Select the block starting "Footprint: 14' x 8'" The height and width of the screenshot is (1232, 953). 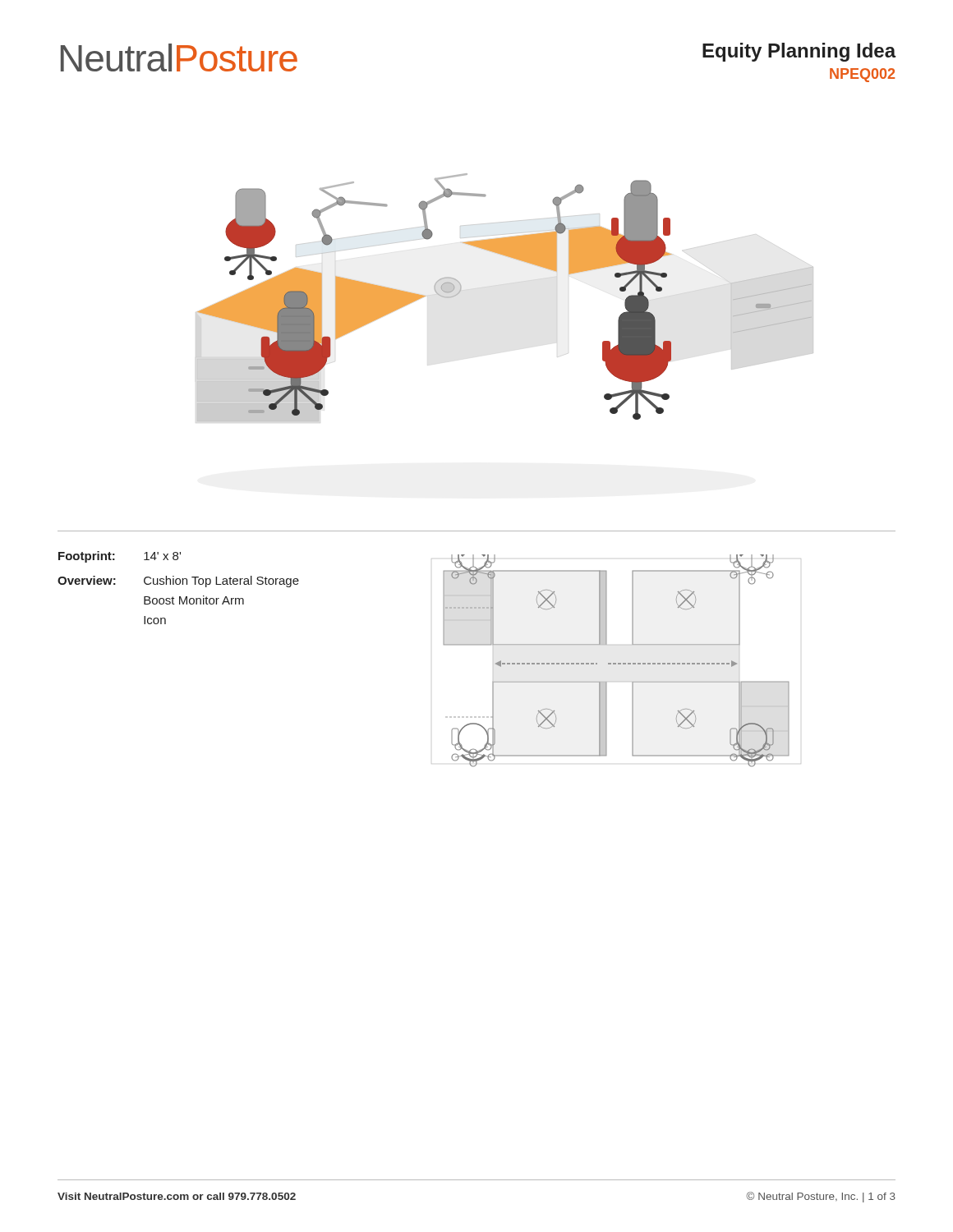pyautogui.click(x=119, y=556)
